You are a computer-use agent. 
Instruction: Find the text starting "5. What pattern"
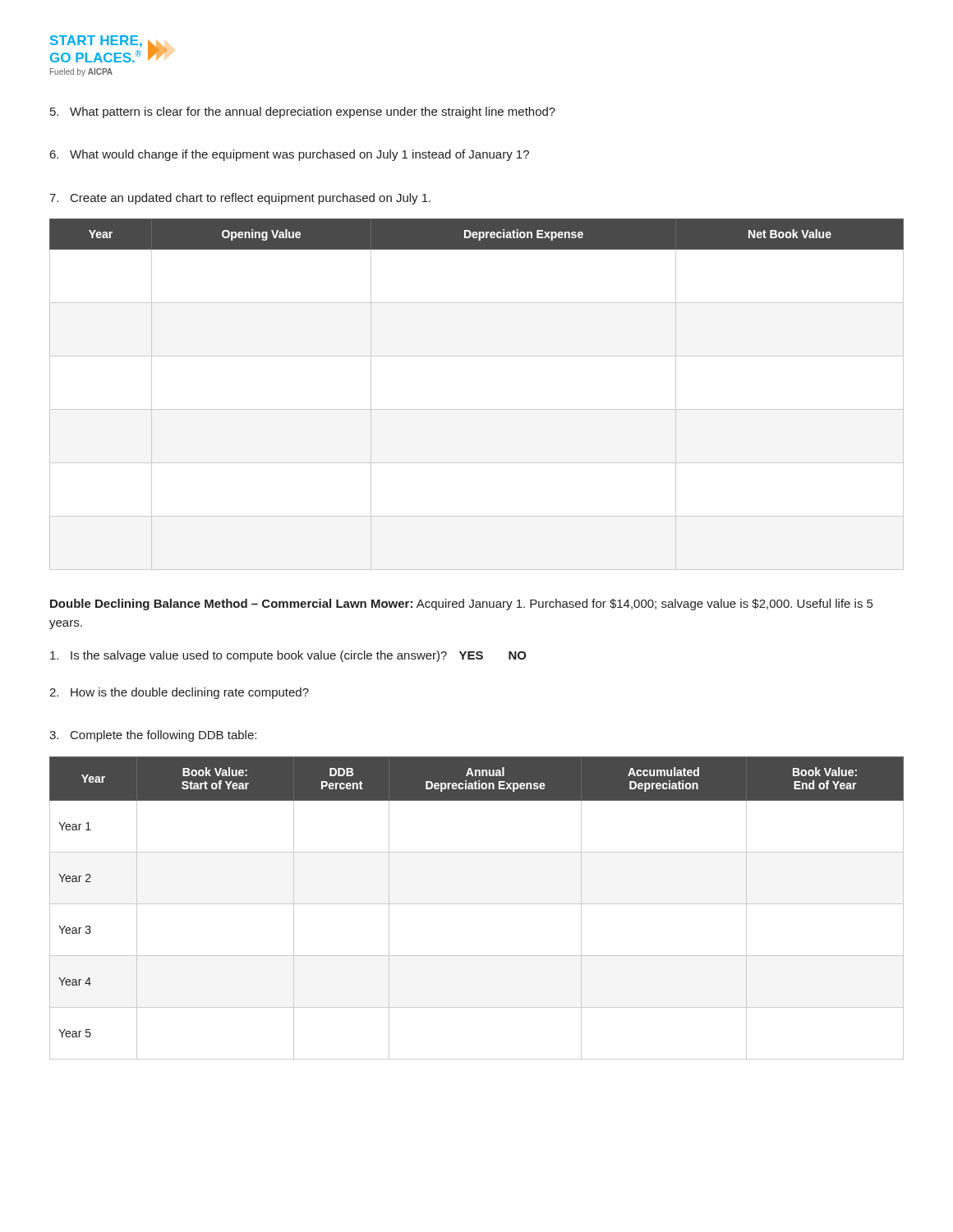point(302,111)
